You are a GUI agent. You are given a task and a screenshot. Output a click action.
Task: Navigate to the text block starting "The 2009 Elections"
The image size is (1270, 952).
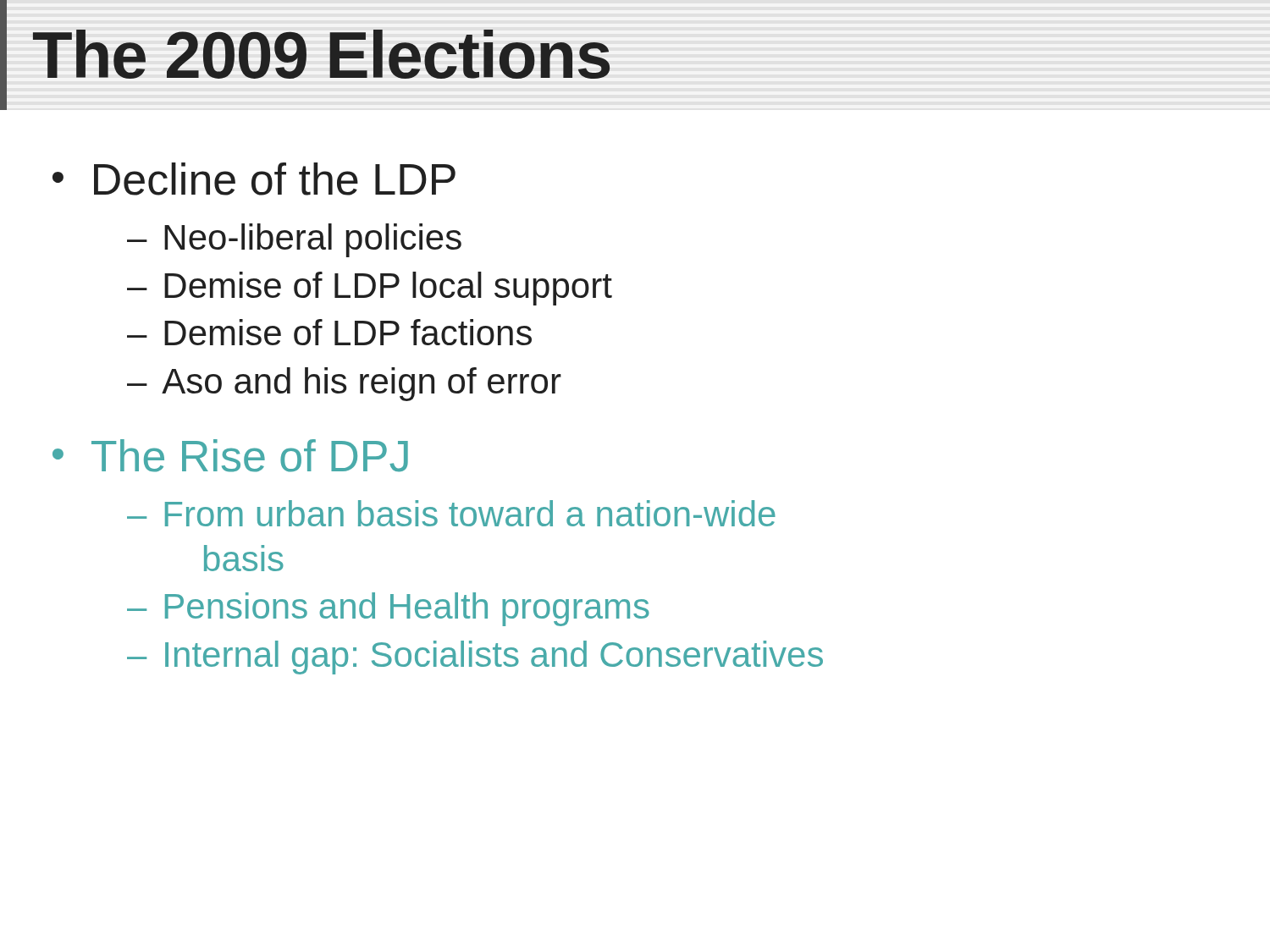pos(306,55)
